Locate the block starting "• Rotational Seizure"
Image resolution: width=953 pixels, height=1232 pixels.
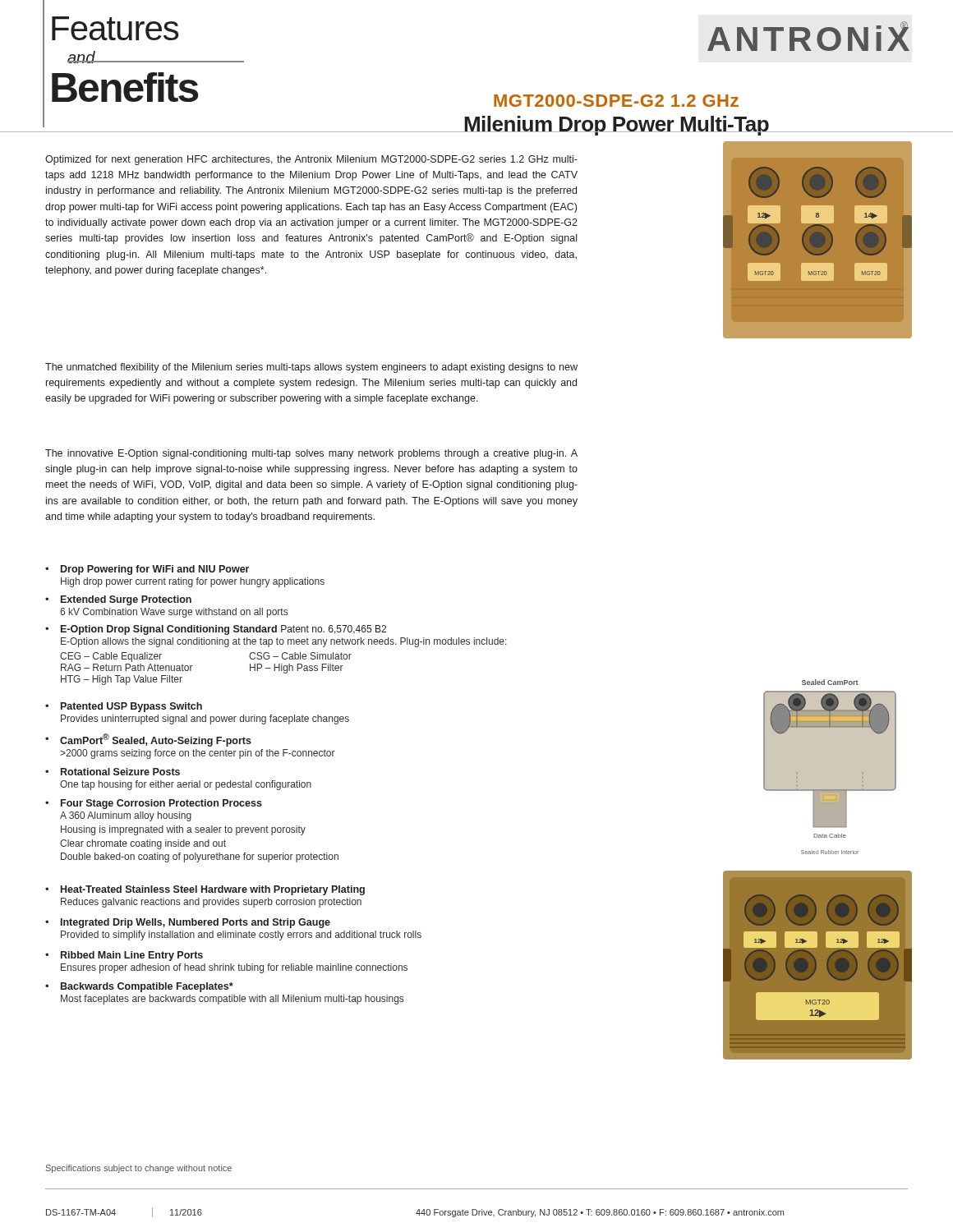[113, 772]
